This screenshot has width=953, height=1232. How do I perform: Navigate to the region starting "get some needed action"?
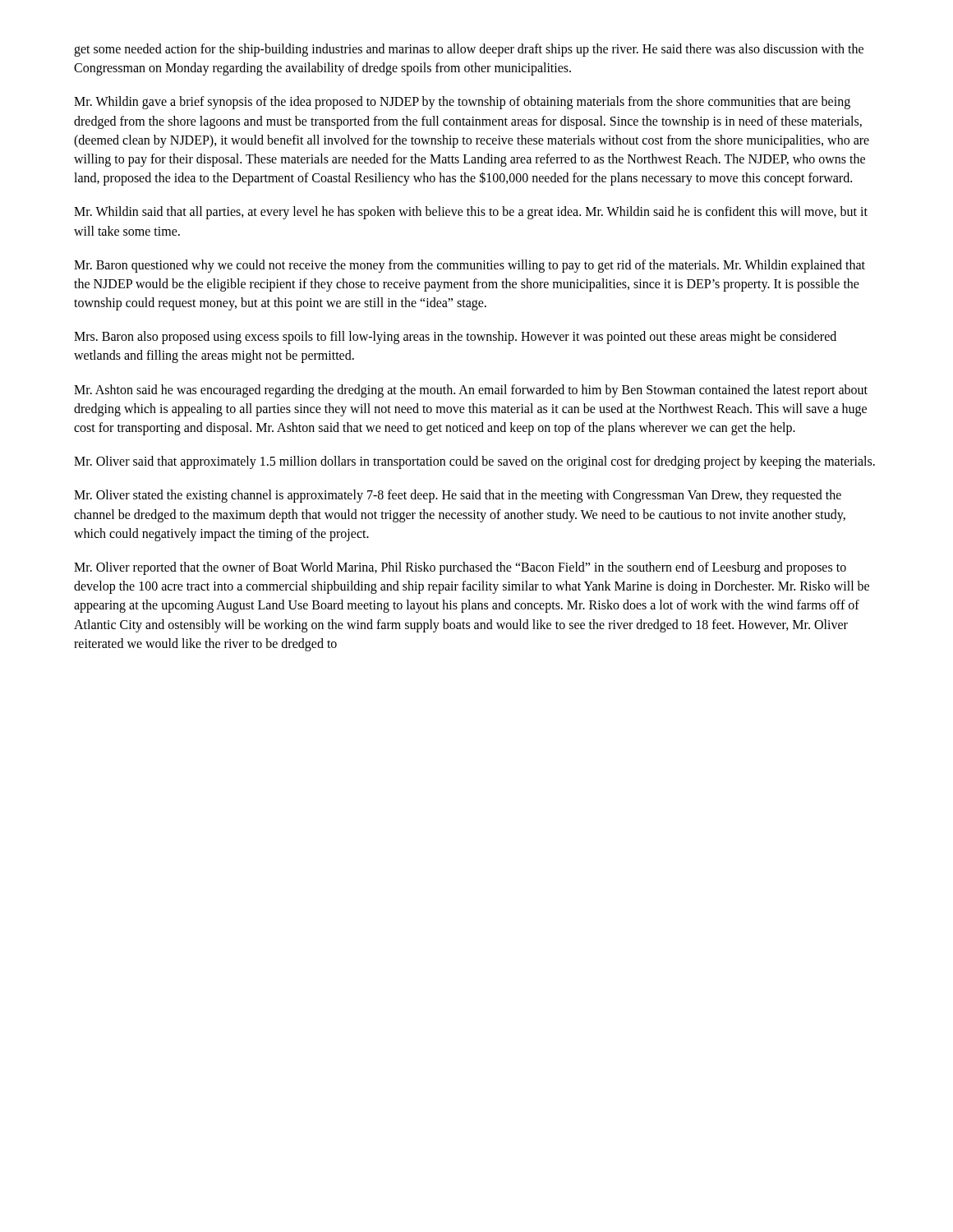tap(469, 58)
